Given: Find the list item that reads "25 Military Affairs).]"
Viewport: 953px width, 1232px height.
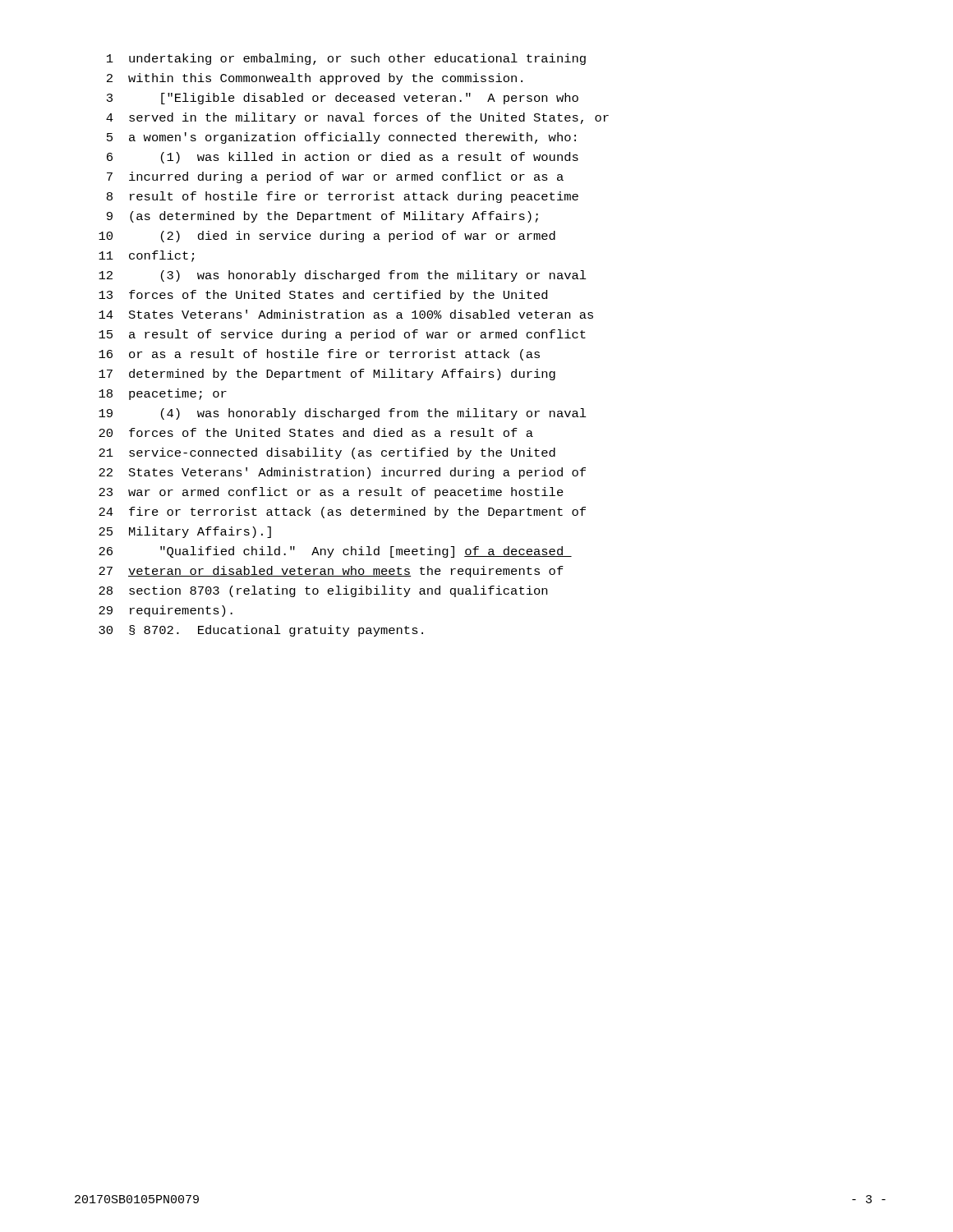Looking at the screenshot, I should (185, 532).
